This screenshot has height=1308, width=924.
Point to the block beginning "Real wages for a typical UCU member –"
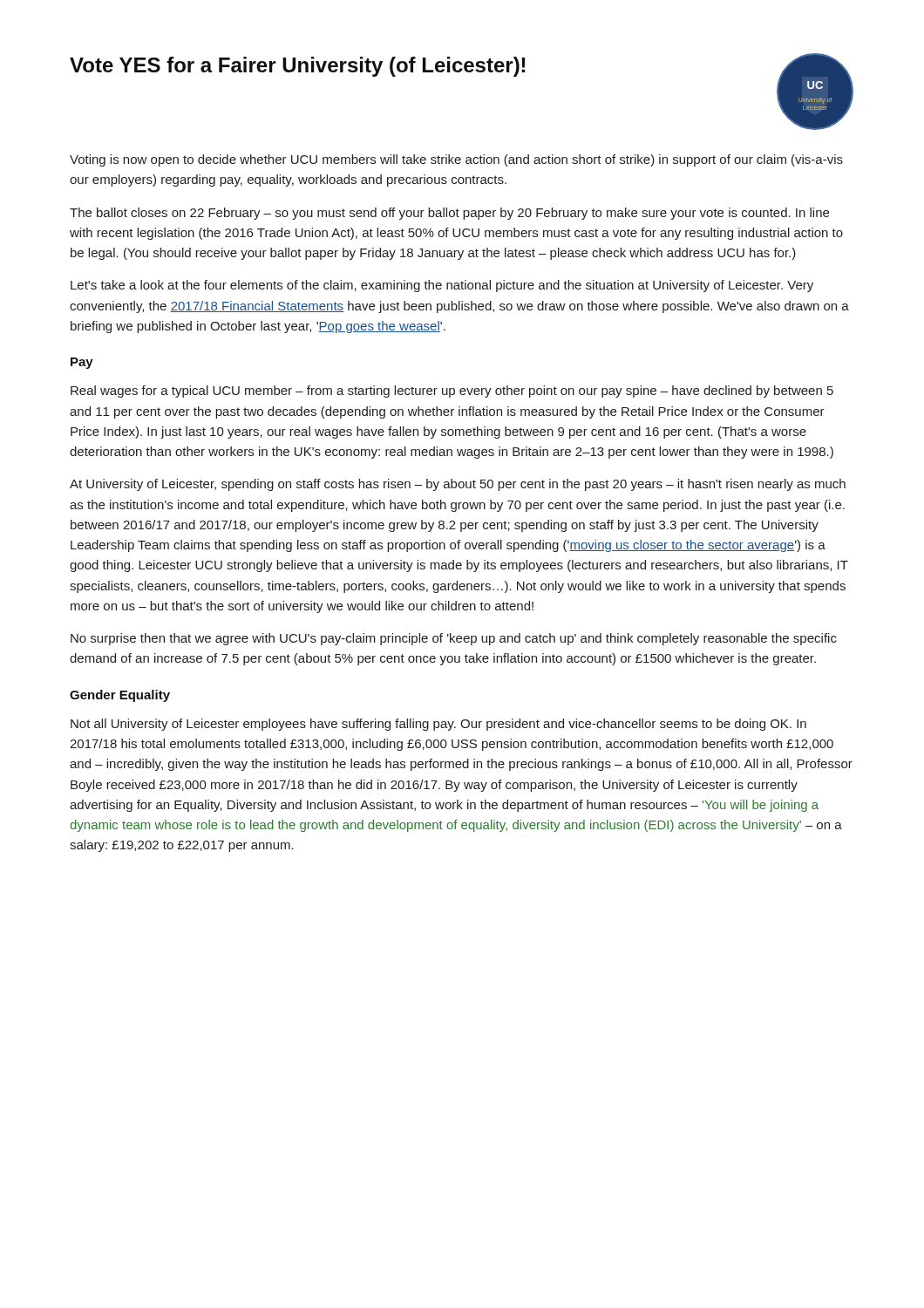pyautogui.click(x=462, y=421)
